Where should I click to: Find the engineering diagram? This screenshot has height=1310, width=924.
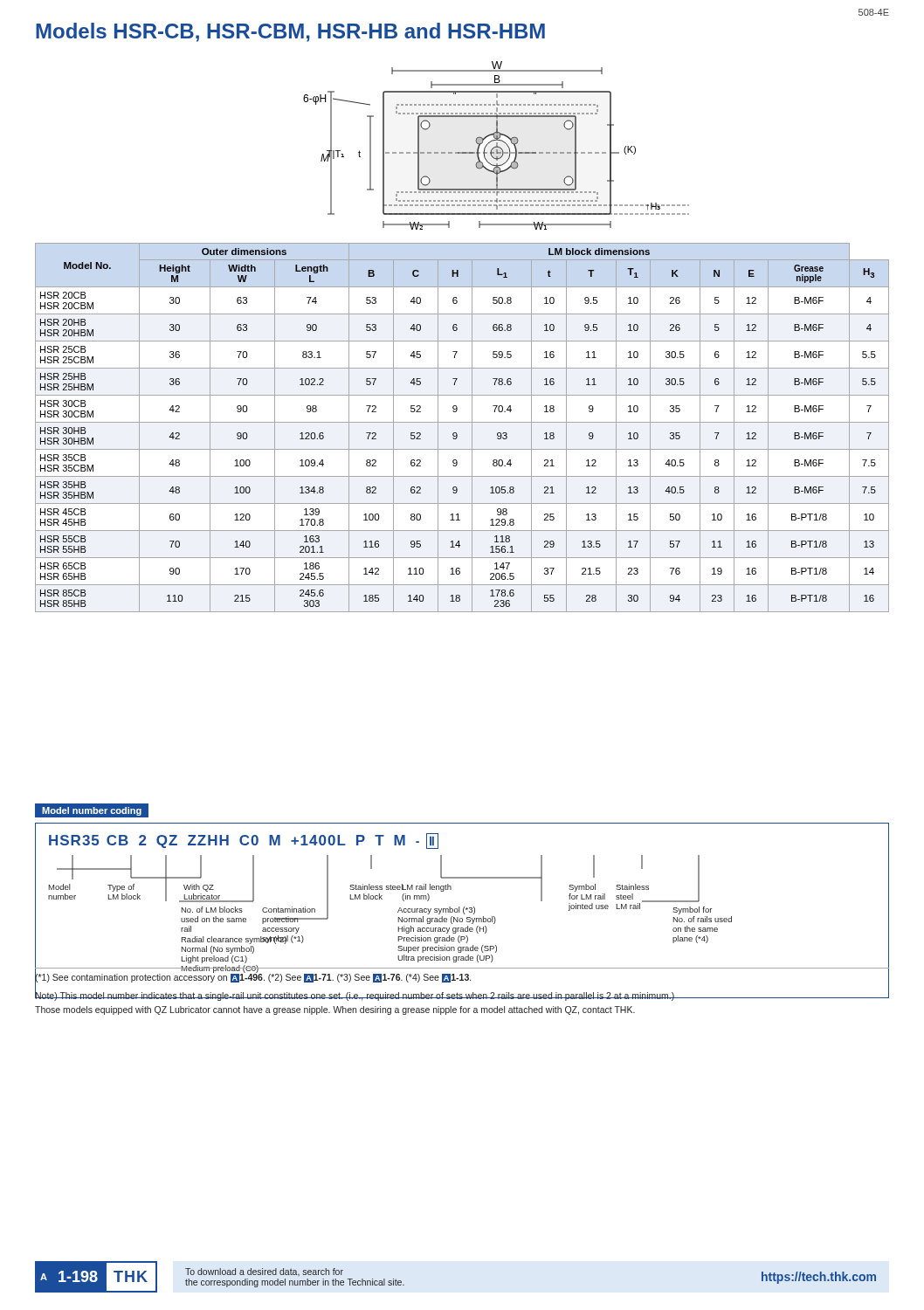click(x=462, y=144)
